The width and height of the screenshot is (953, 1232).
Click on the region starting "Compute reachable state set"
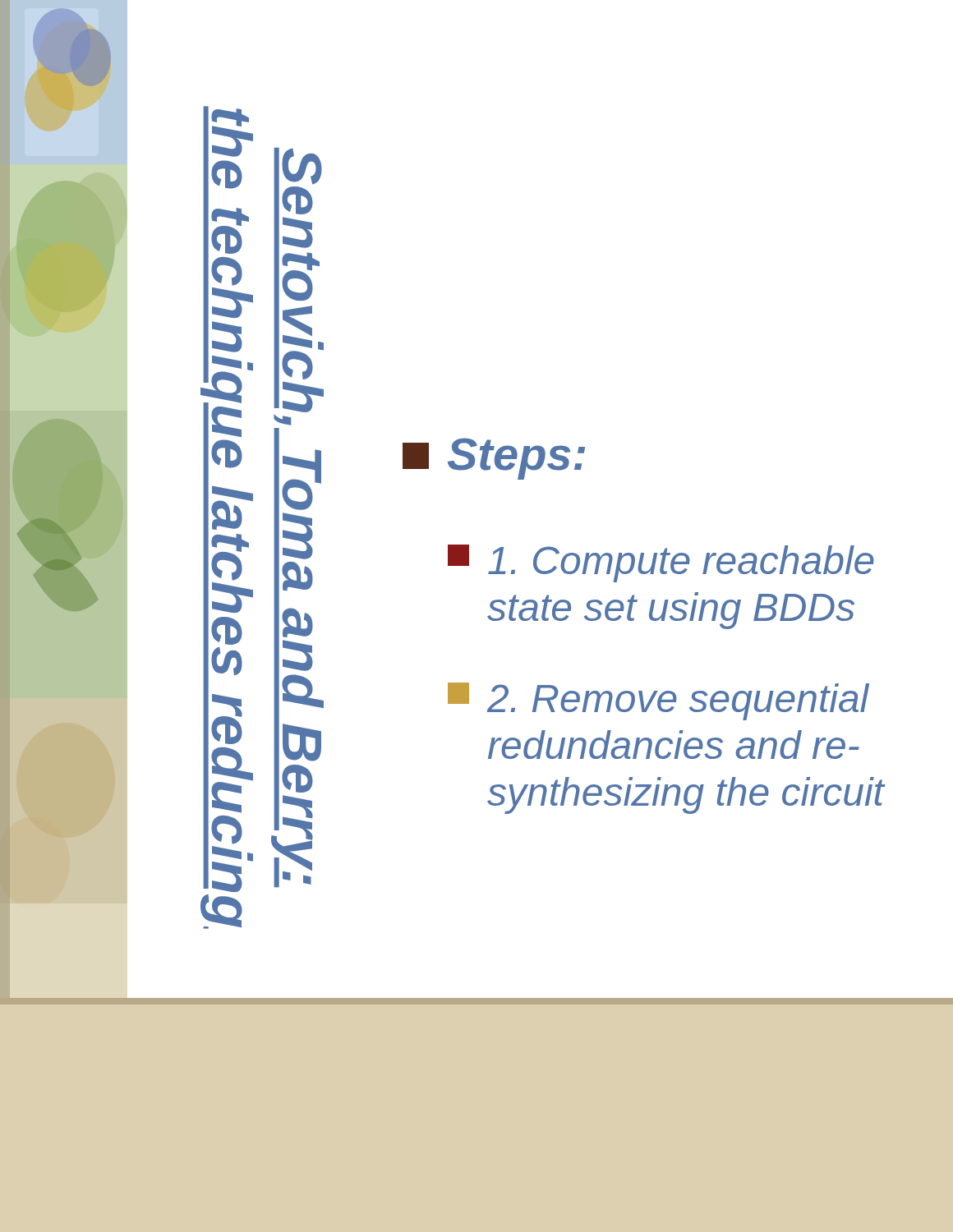point(688,585)
